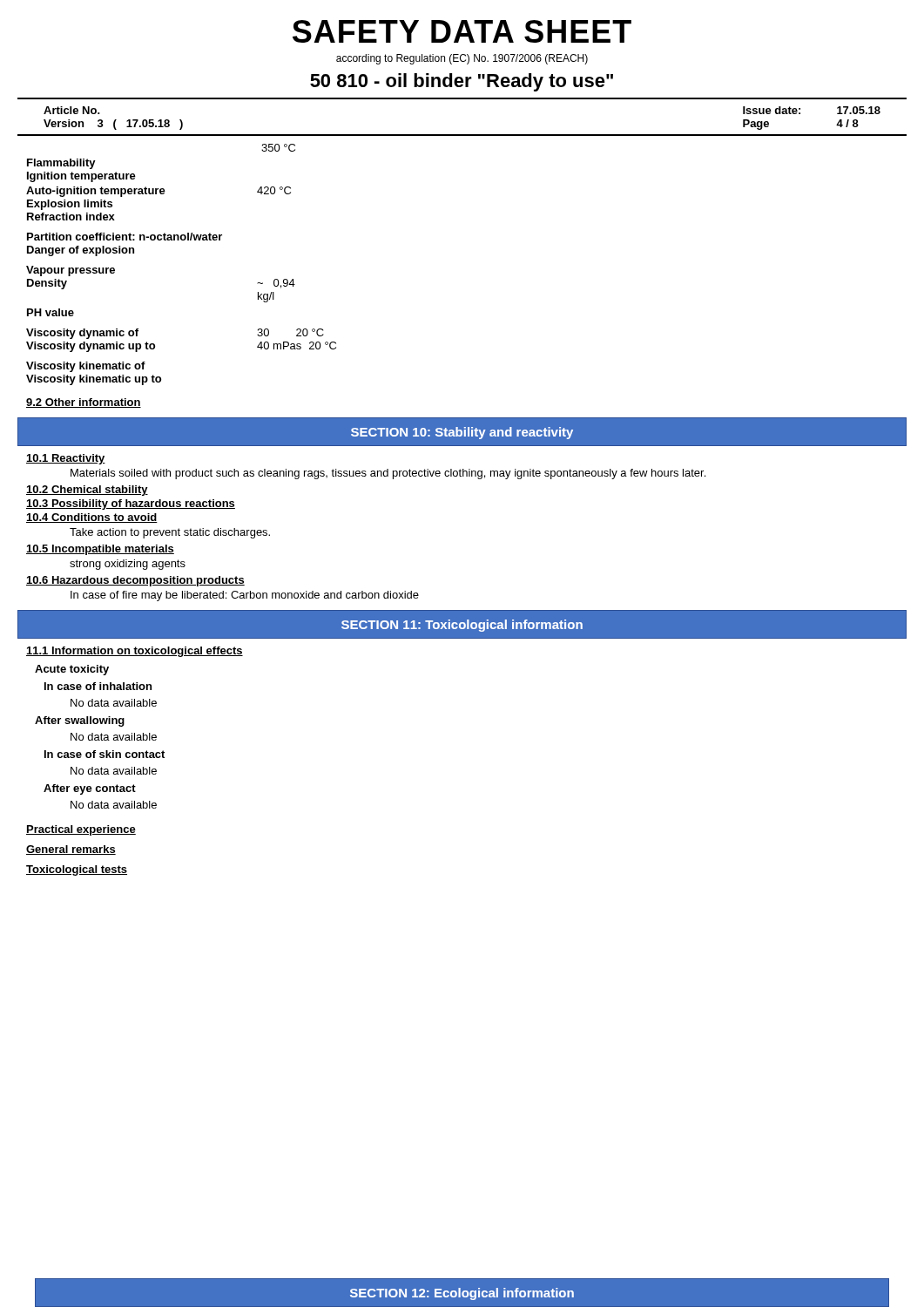Locate the section header with the text "10.3 Possibility of hazardous reactions"

point(131,503)
